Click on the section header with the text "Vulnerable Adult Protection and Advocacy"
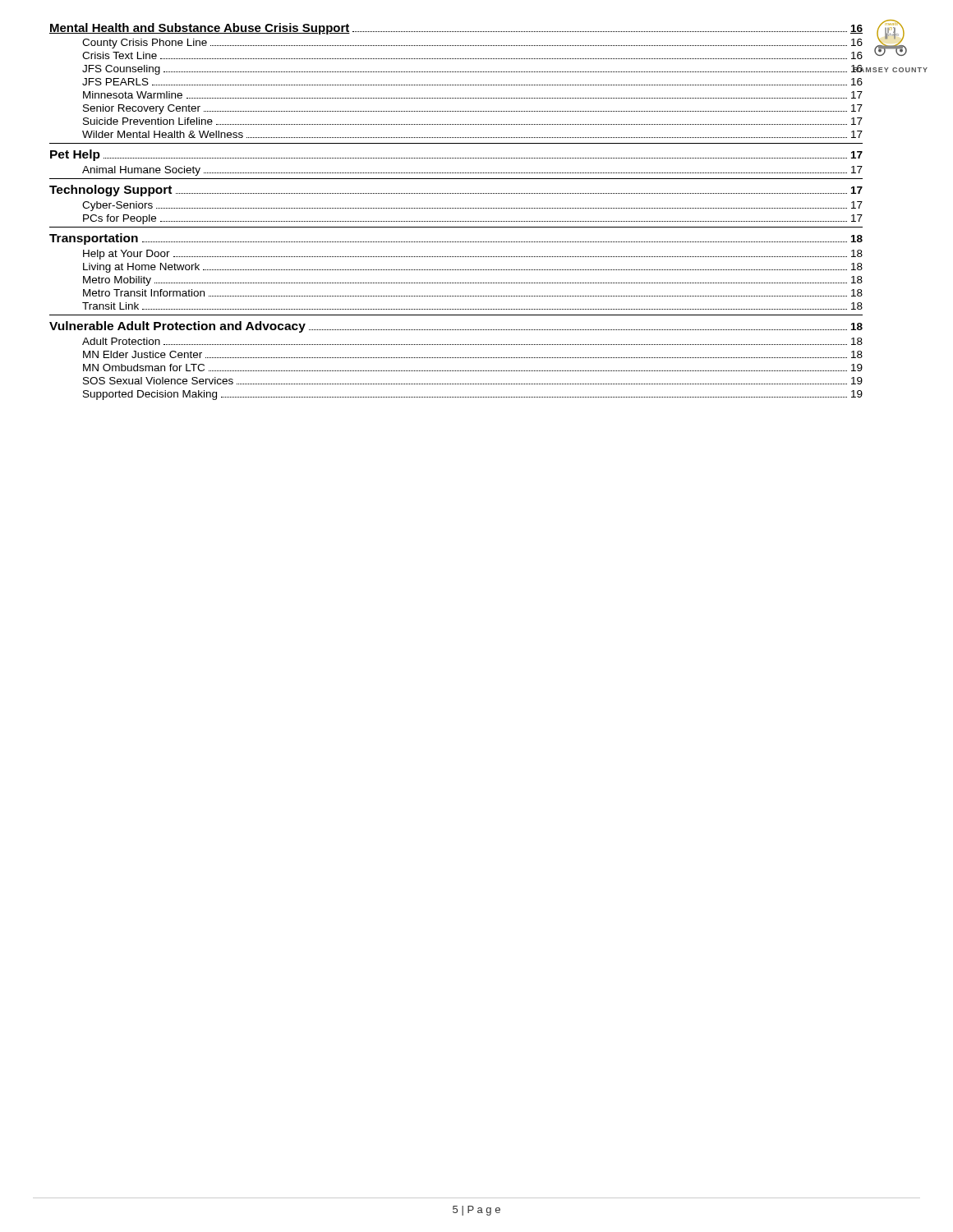953x1232 pixels. 456,326
